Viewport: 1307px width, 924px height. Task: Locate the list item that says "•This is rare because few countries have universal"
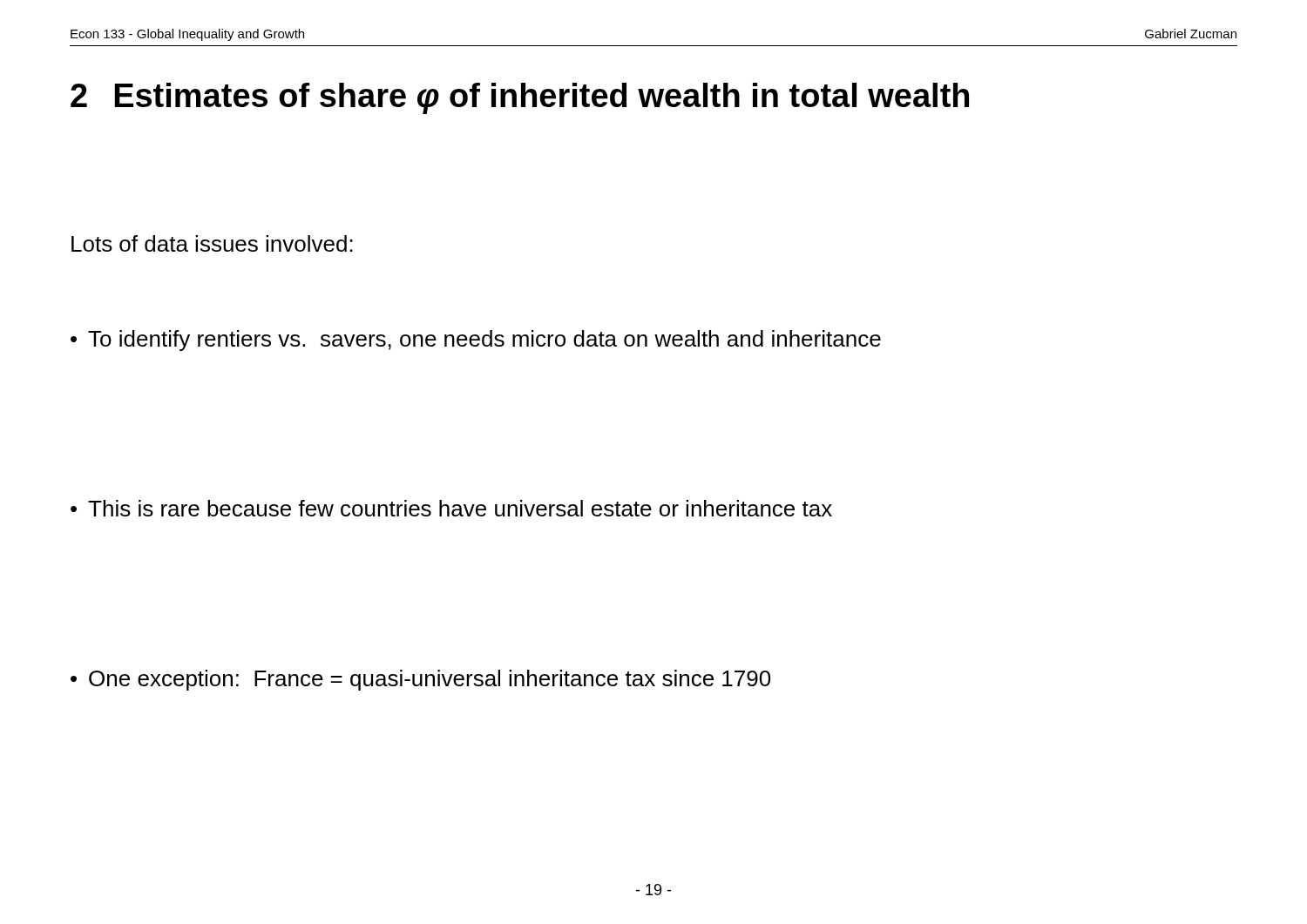(637, 509)
